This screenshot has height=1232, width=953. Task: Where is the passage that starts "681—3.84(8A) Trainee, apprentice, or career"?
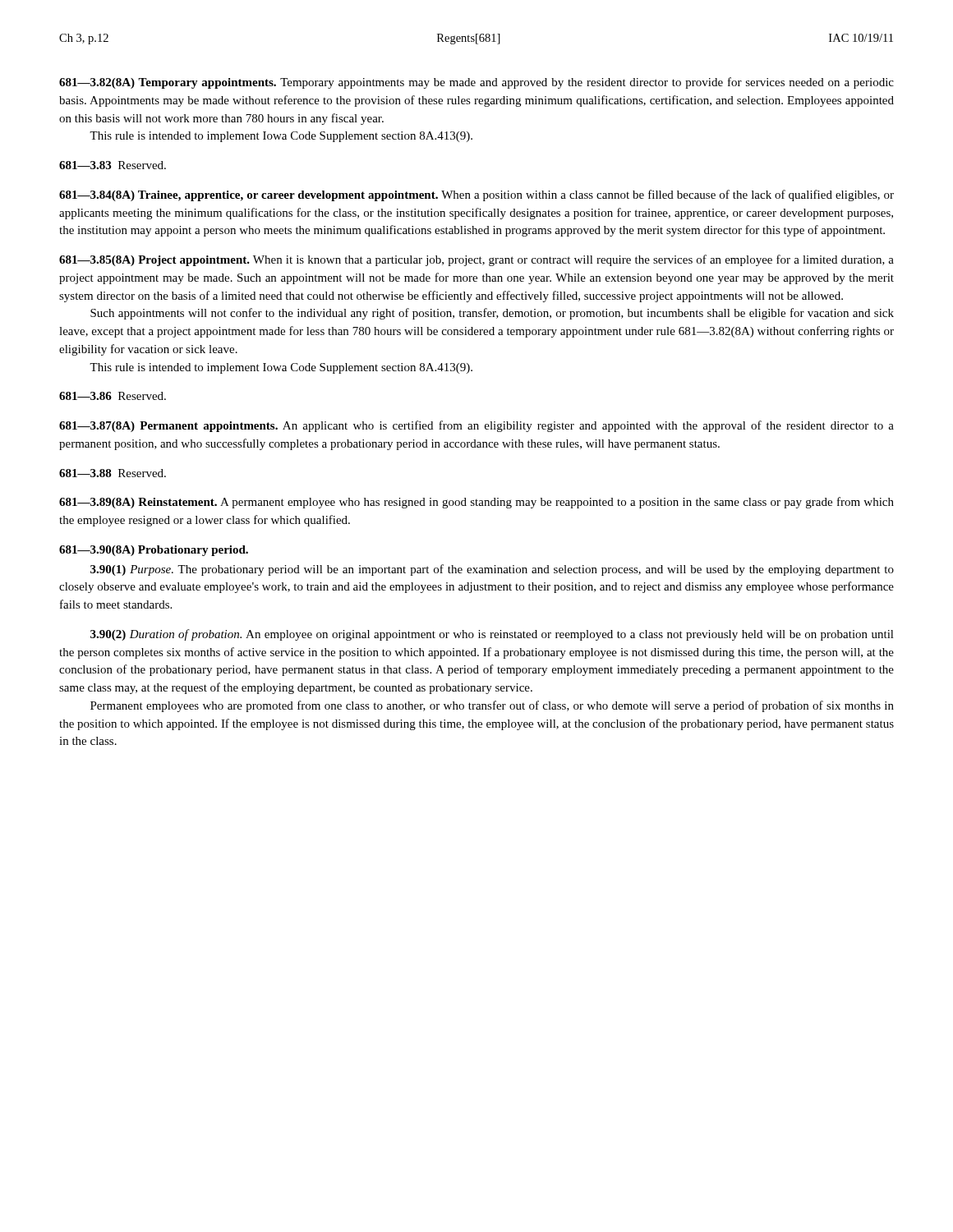tap(476, 213)
